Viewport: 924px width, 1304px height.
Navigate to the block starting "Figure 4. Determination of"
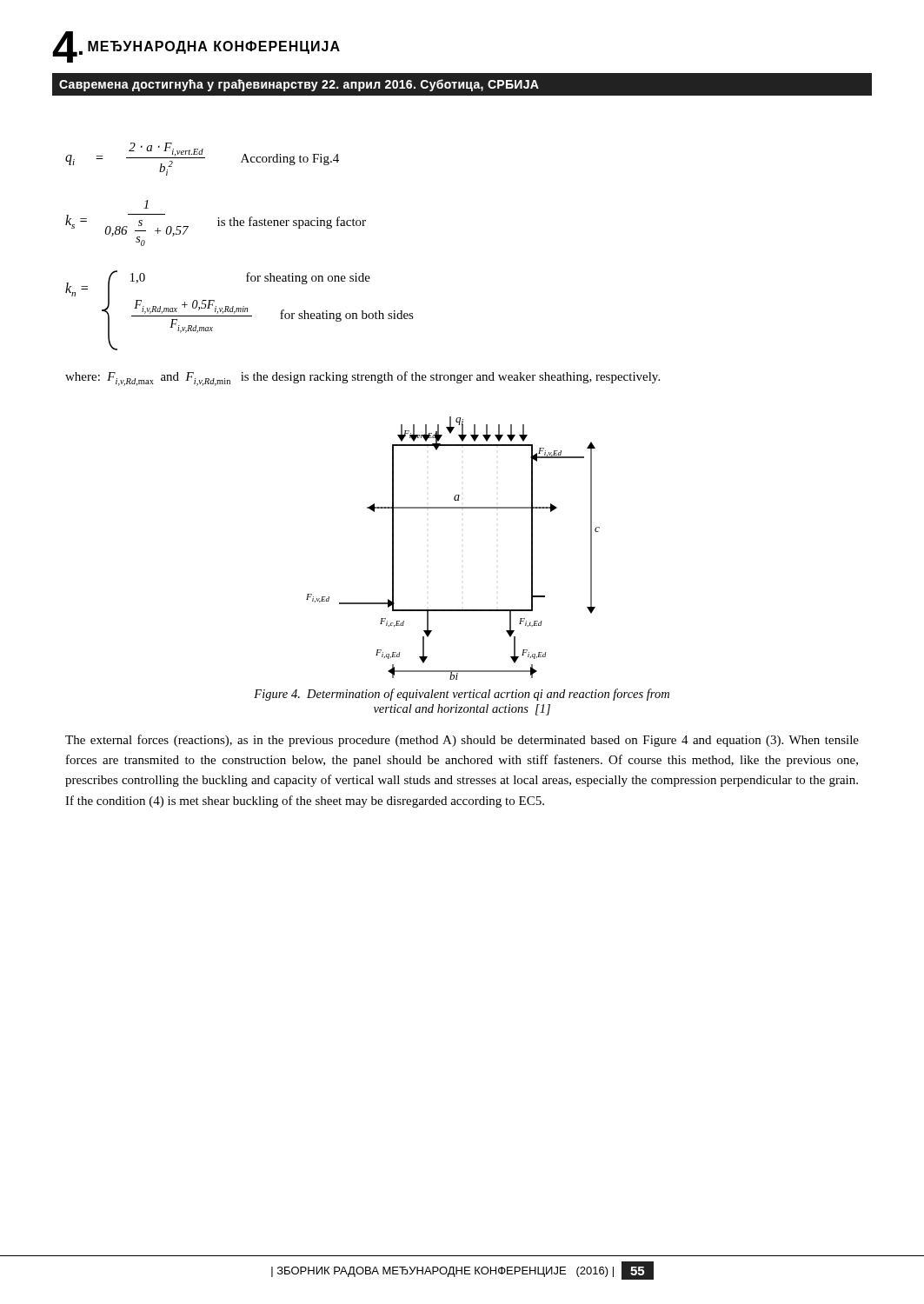pos(462,701)
